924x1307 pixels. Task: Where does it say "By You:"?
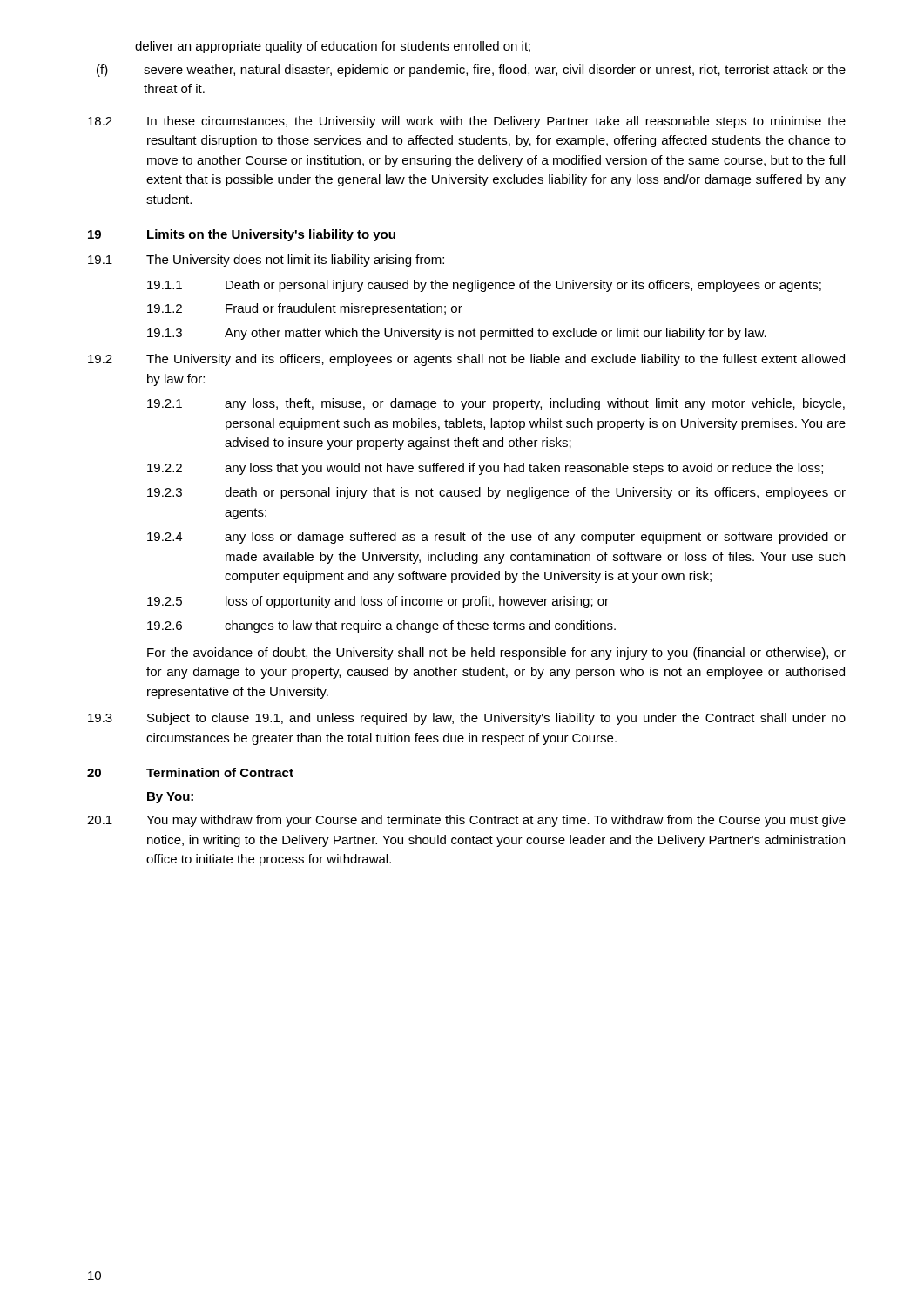170,798
